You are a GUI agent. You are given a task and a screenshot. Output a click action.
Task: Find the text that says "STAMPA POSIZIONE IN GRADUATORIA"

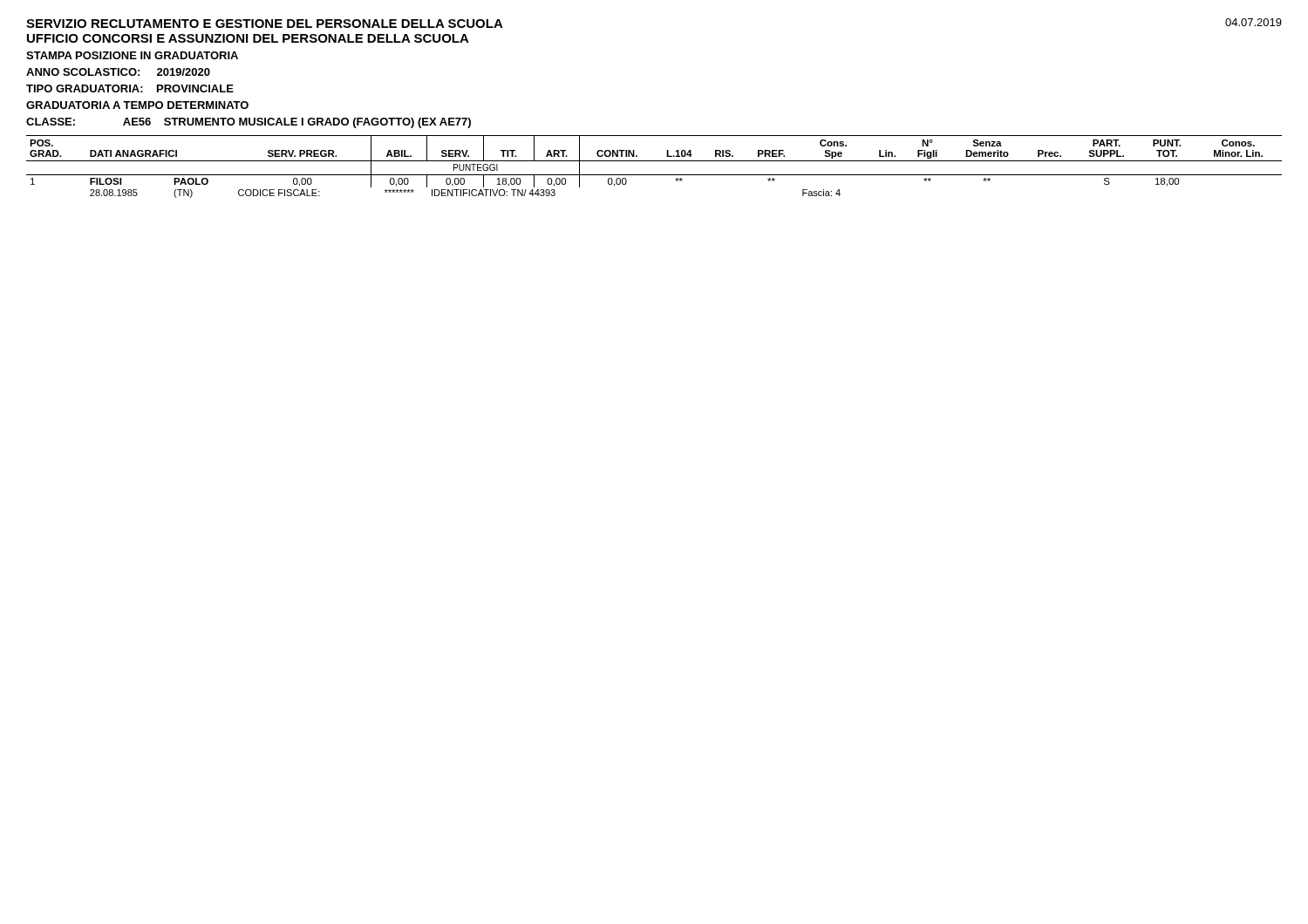[x=132, y=55]
